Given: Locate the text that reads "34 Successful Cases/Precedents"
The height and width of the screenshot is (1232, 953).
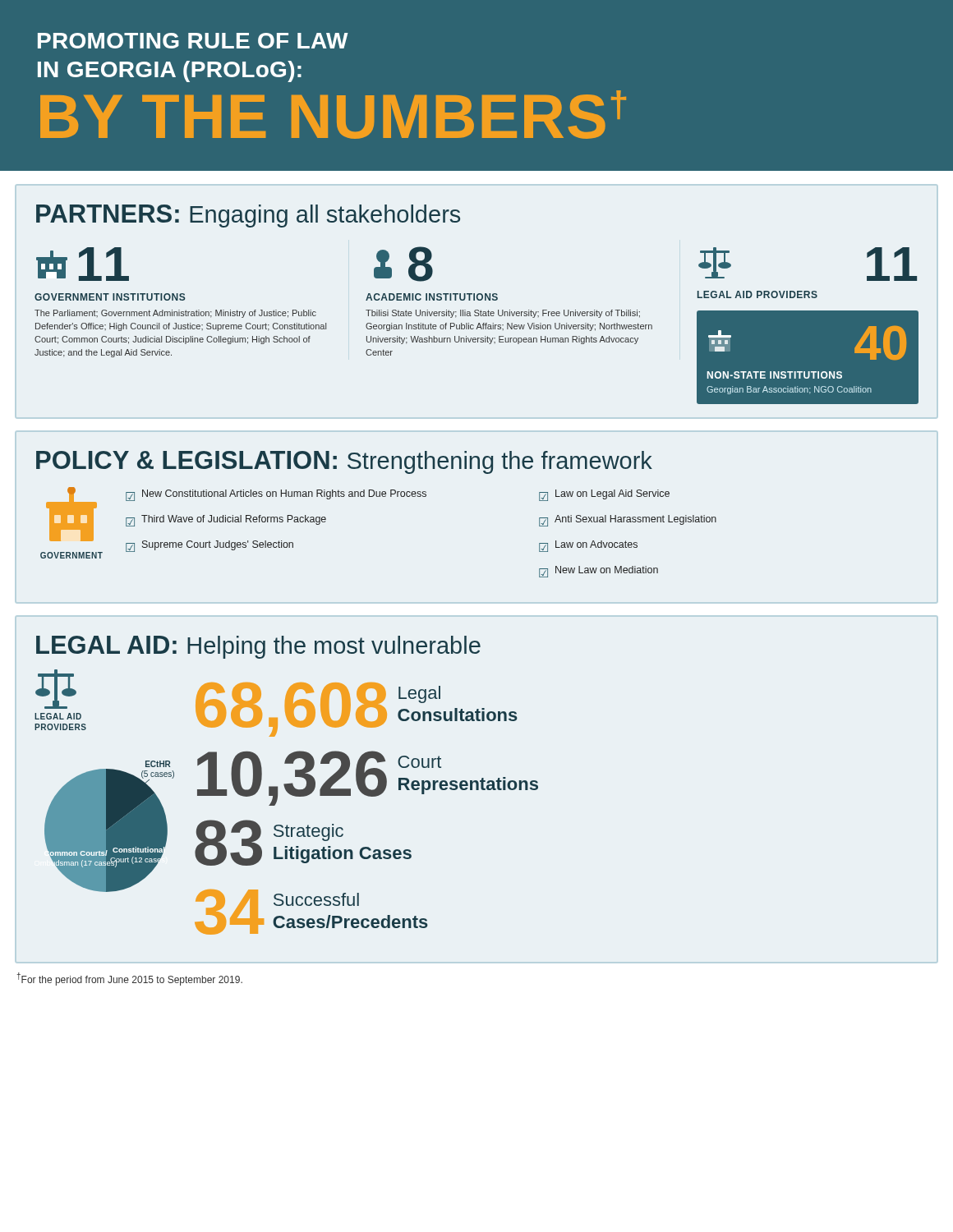Looking at the screenshot, I should [311, 911].
